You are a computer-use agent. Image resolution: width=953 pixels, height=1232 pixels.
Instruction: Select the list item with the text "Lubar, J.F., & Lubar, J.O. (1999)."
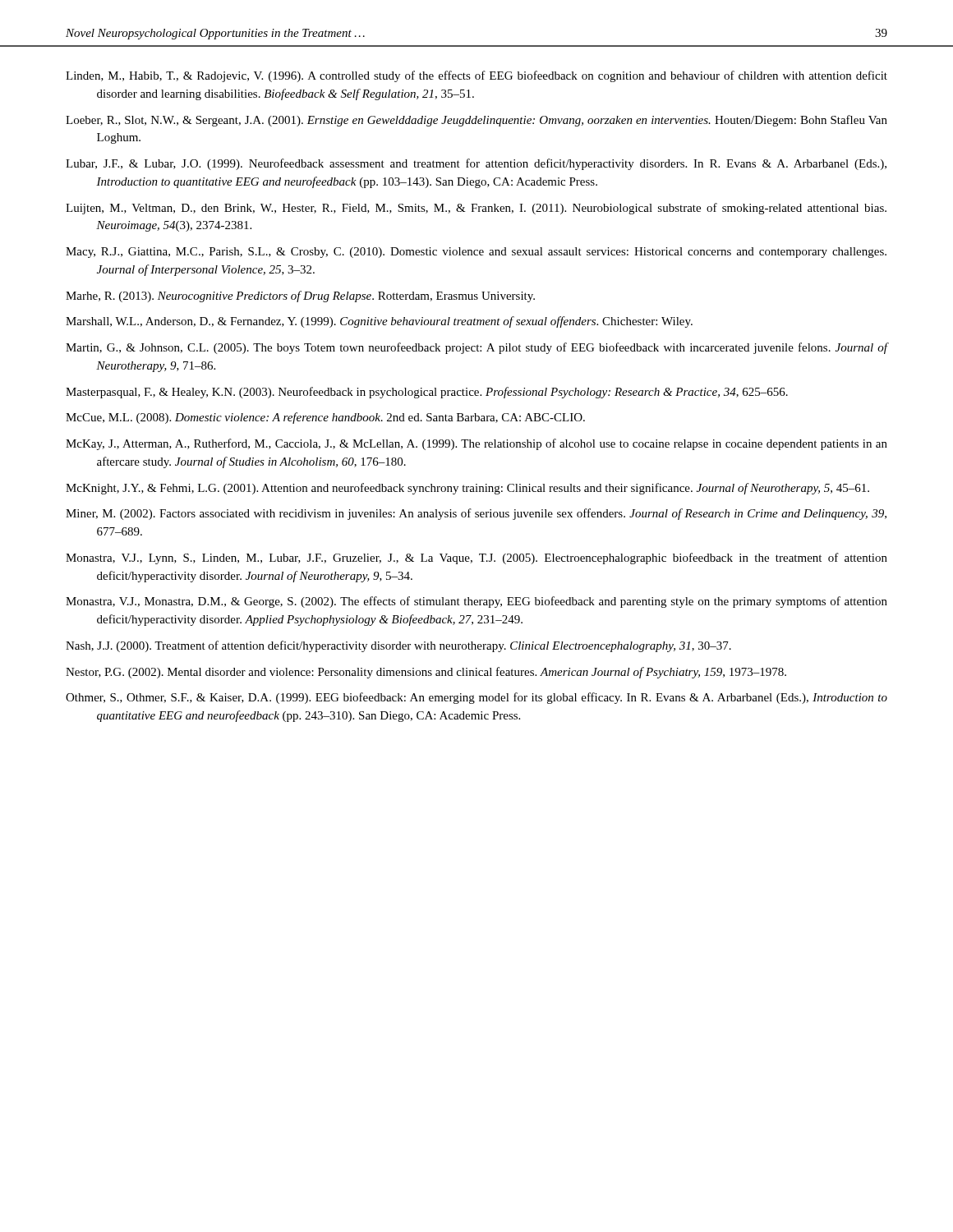pos(476,172)
